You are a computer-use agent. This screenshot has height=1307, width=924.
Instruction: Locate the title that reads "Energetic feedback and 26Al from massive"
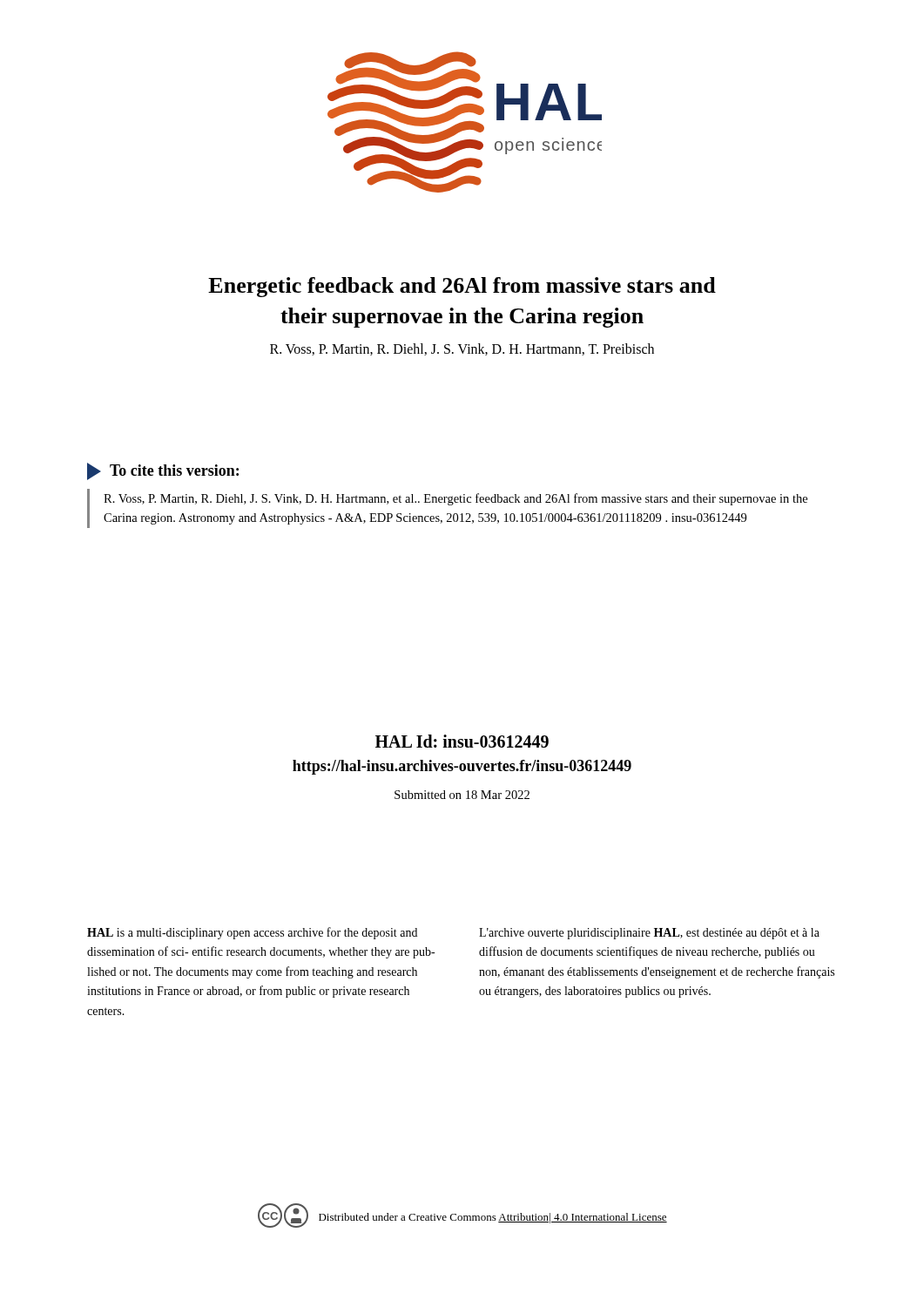(462, 314)
